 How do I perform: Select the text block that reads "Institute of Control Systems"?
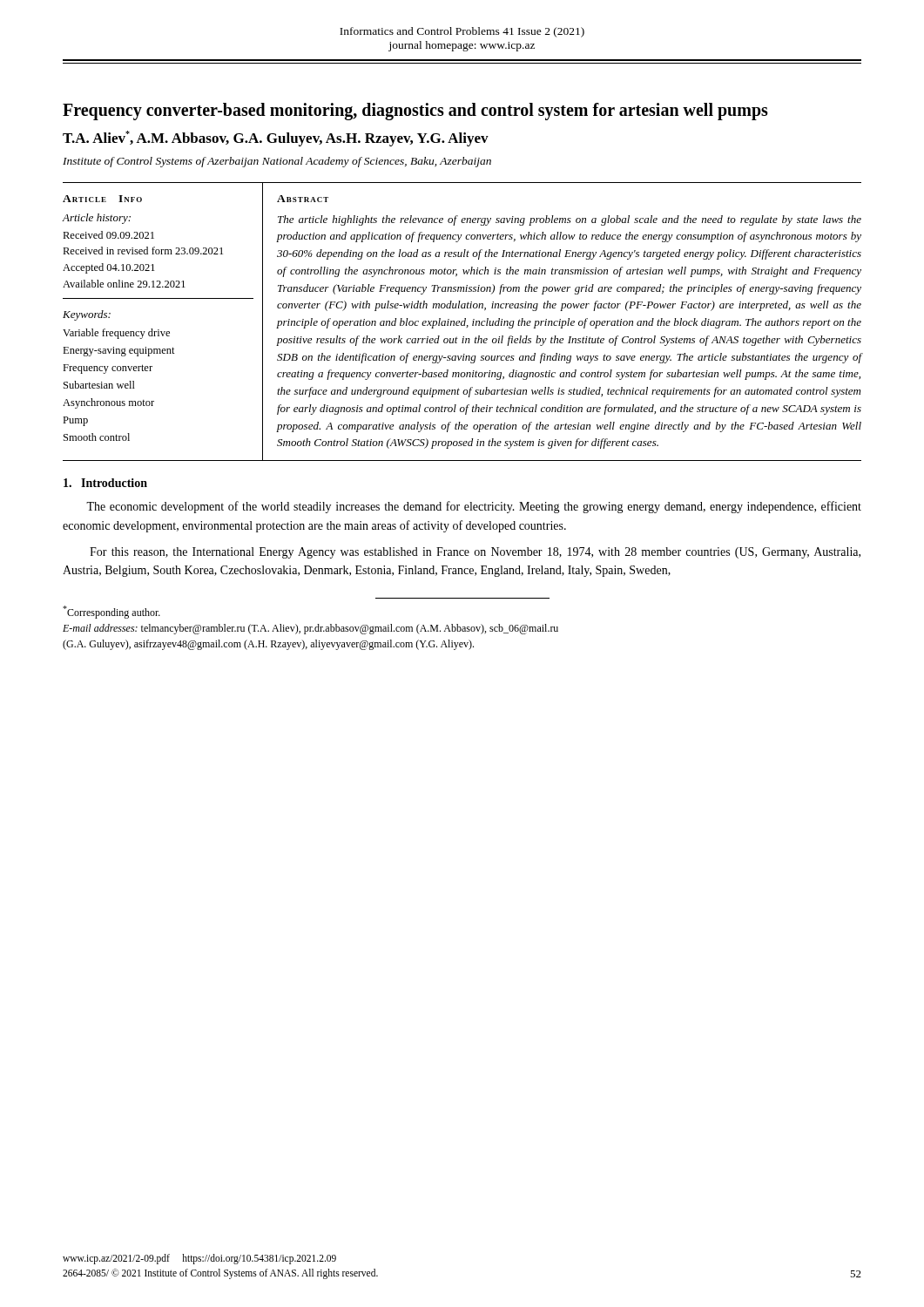point(277,160)
